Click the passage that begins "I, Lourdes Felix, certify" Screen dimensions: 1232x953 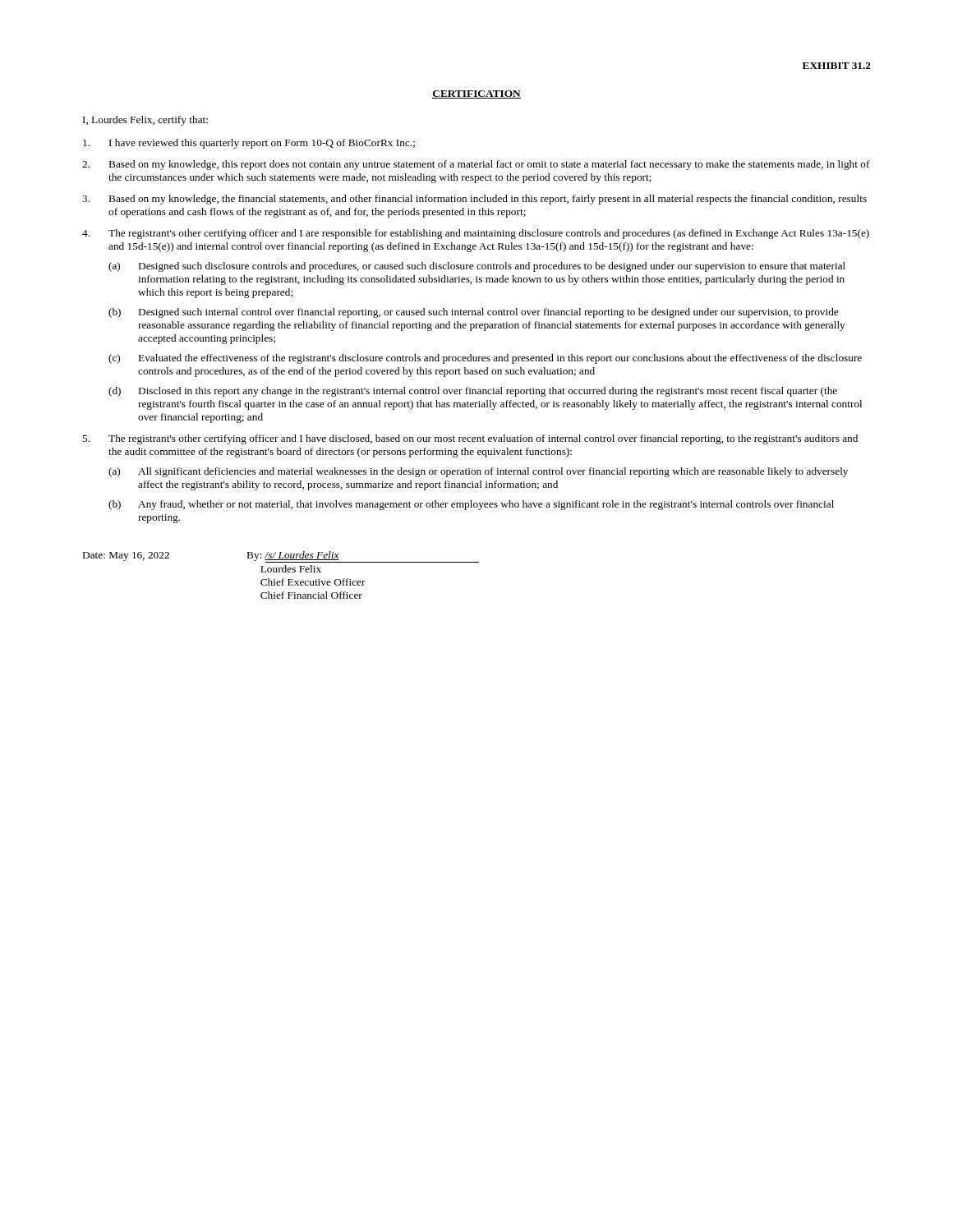coord(145,120)
